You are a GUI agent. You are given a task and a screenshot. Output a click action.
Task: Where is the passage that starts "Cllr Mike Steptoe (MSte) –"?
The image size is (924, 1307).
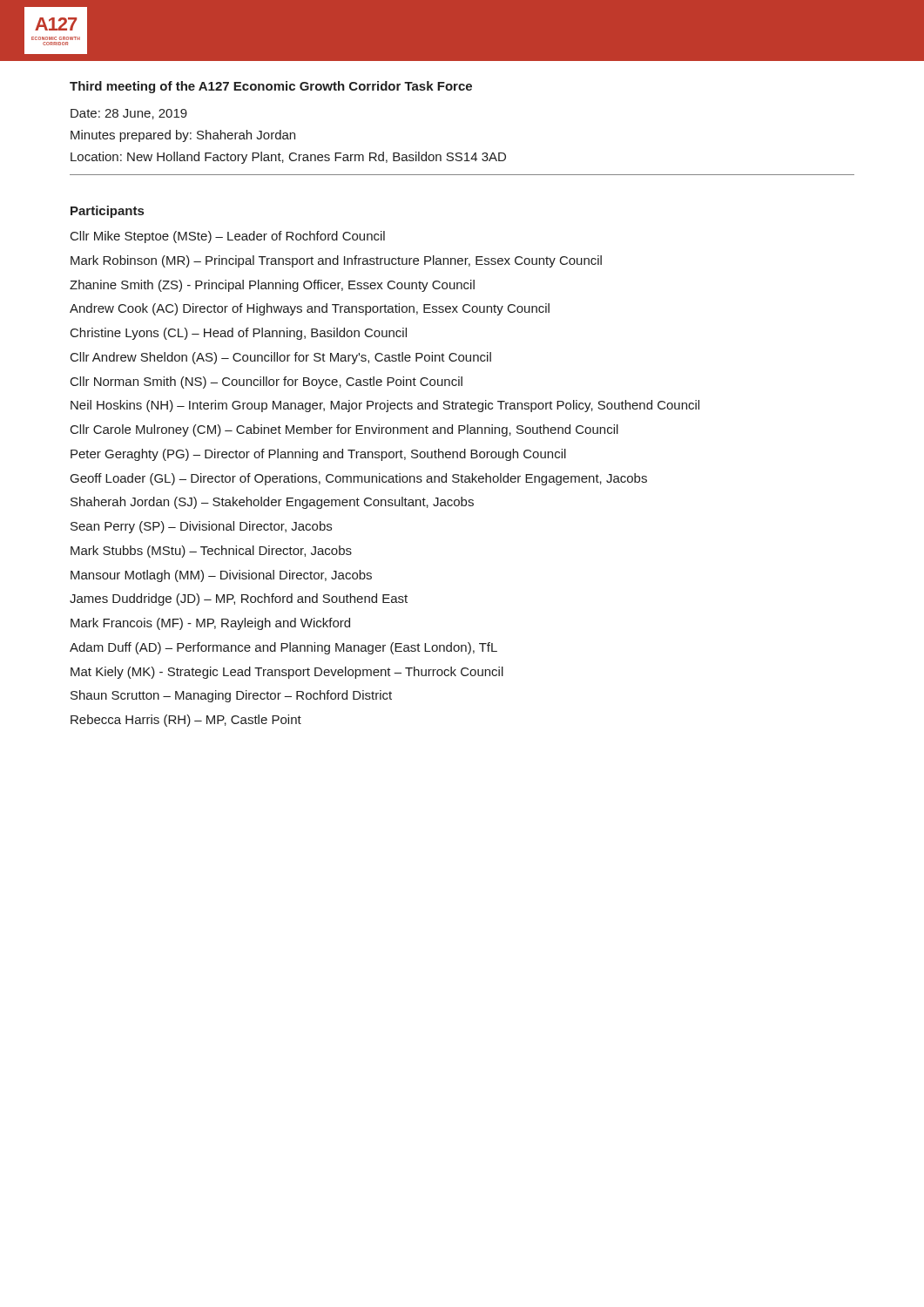coord(228,236)
